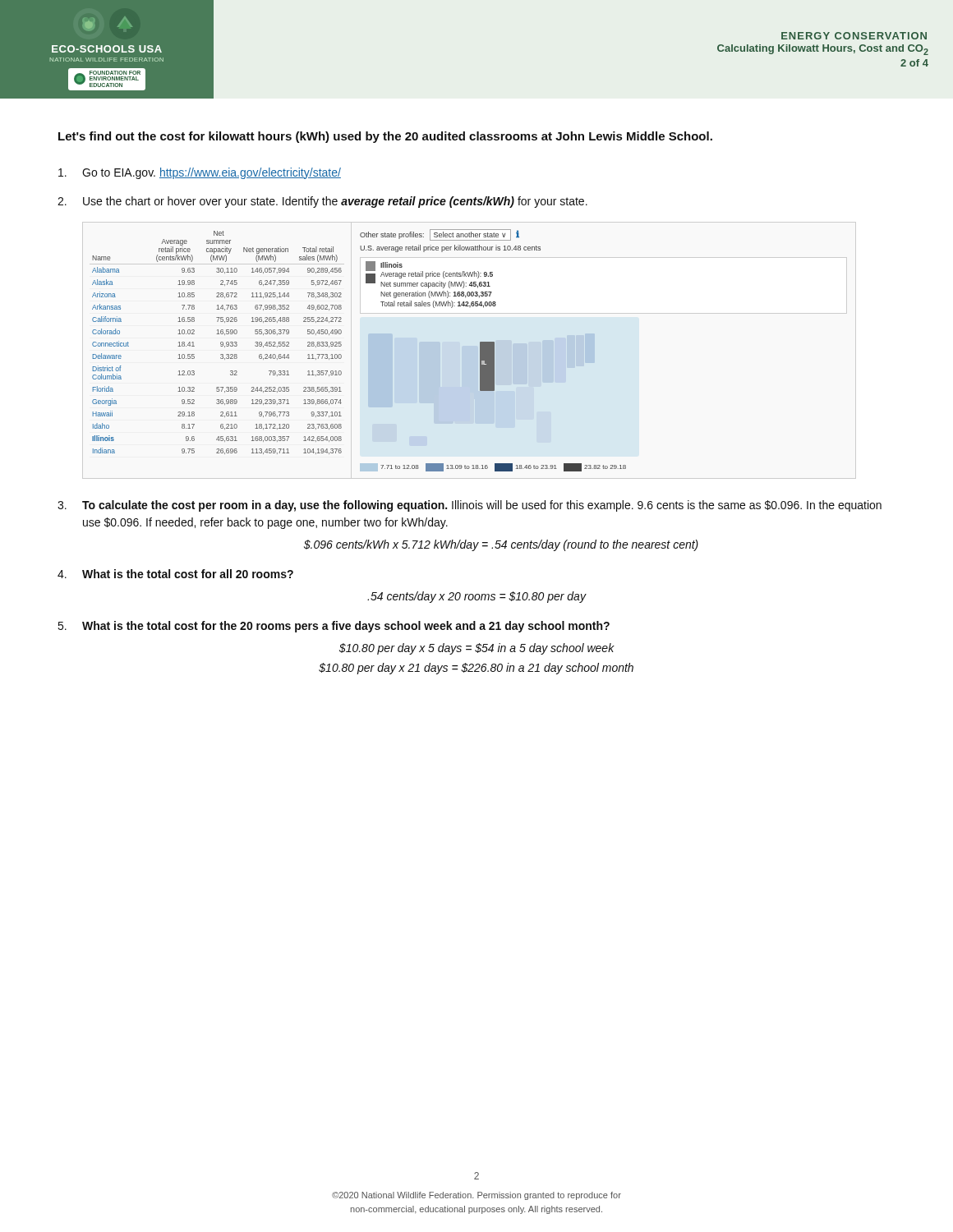The height and width of the screenshot is (1232, 953).
Task: Find the text block that reads "Let's find out the cost for kilowatt"
Action: coord(476,137)
